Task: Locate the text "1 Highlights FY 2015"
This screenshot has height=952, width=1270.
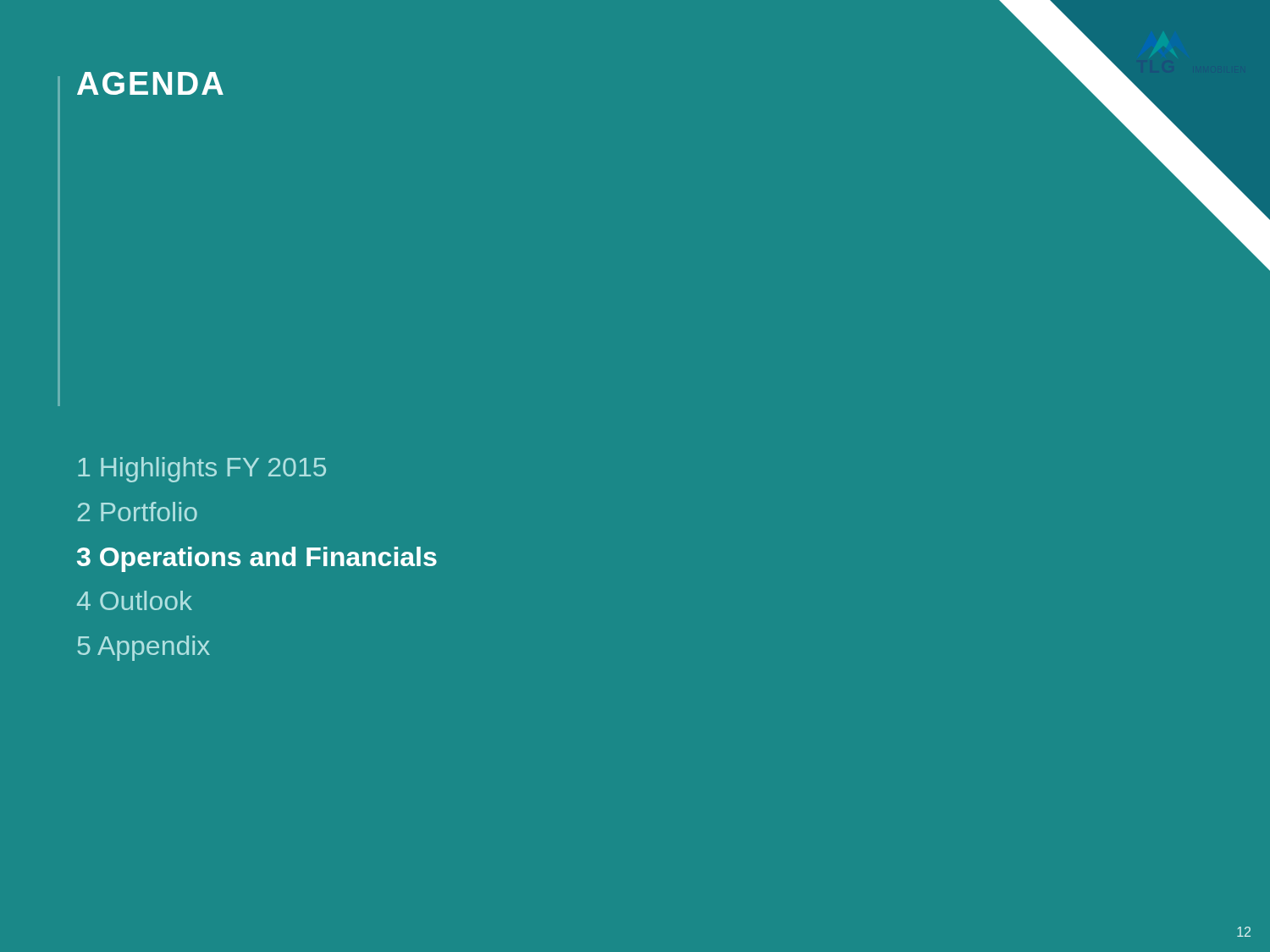Action: point(202,467)
